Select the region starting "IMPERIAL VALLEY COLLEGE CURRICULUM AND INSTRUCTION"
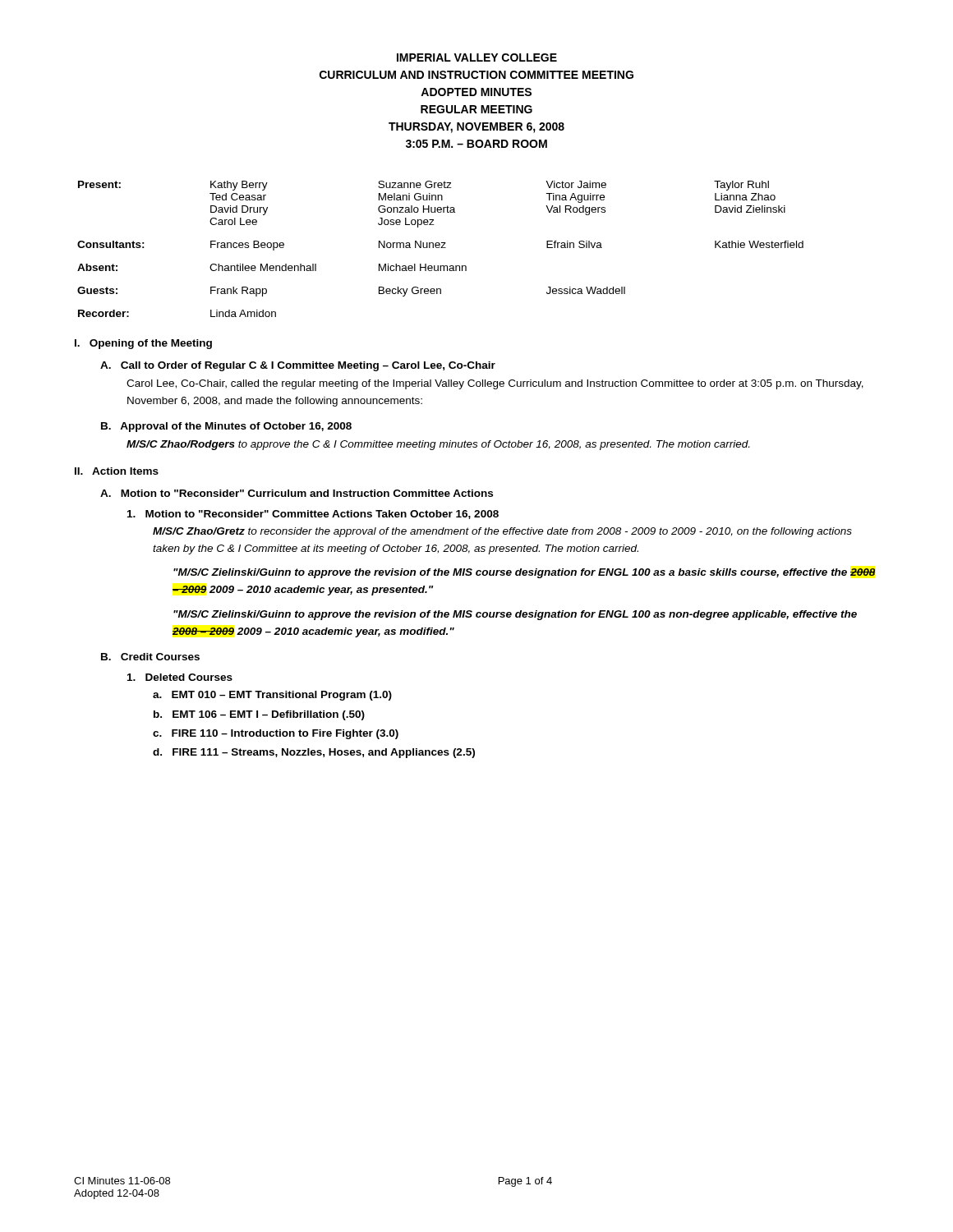This screenshot has width=953, height=1232. point(476,101)
